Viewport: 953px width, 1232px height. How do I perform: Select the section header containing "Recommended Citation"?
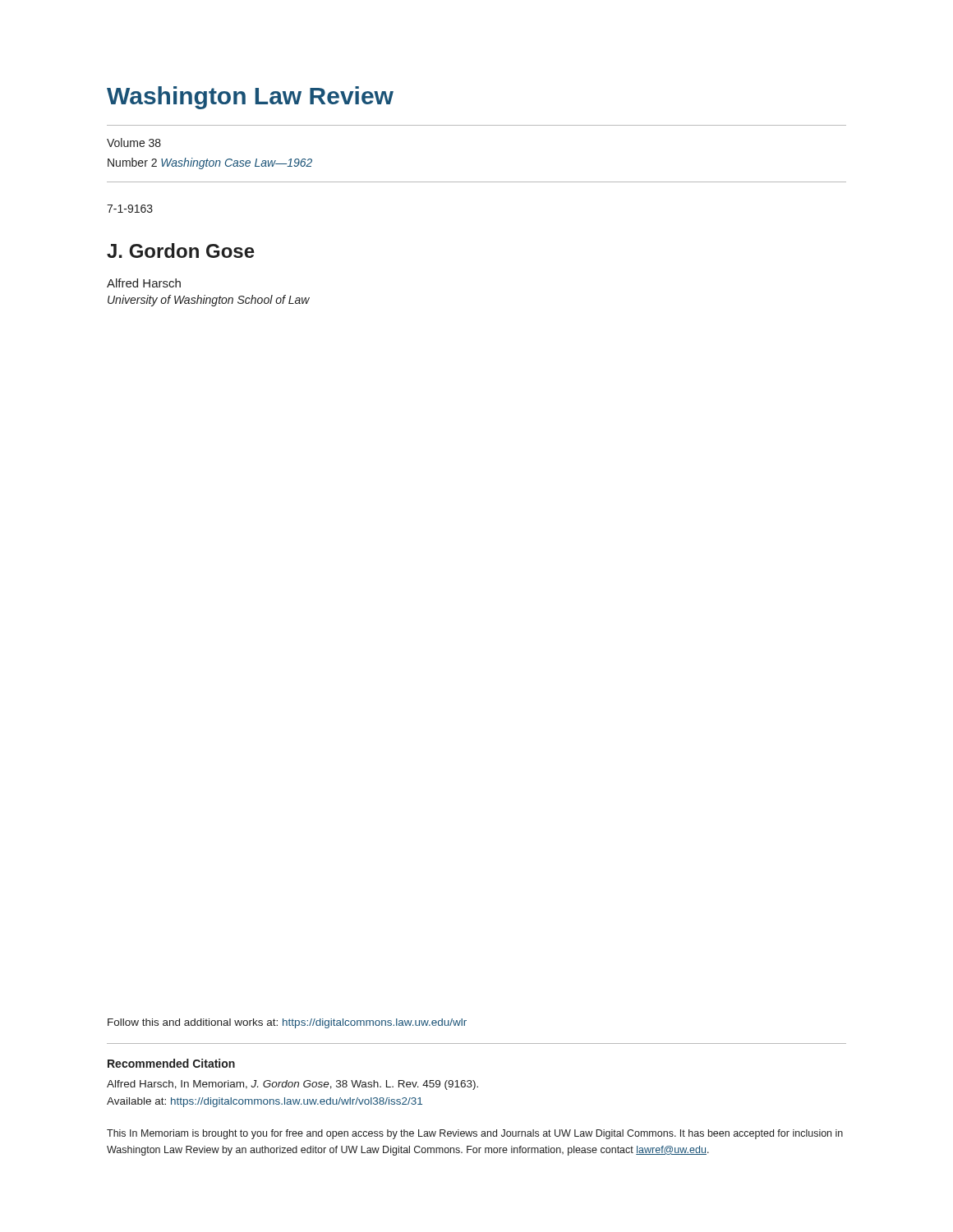[x=171, y=1063]
